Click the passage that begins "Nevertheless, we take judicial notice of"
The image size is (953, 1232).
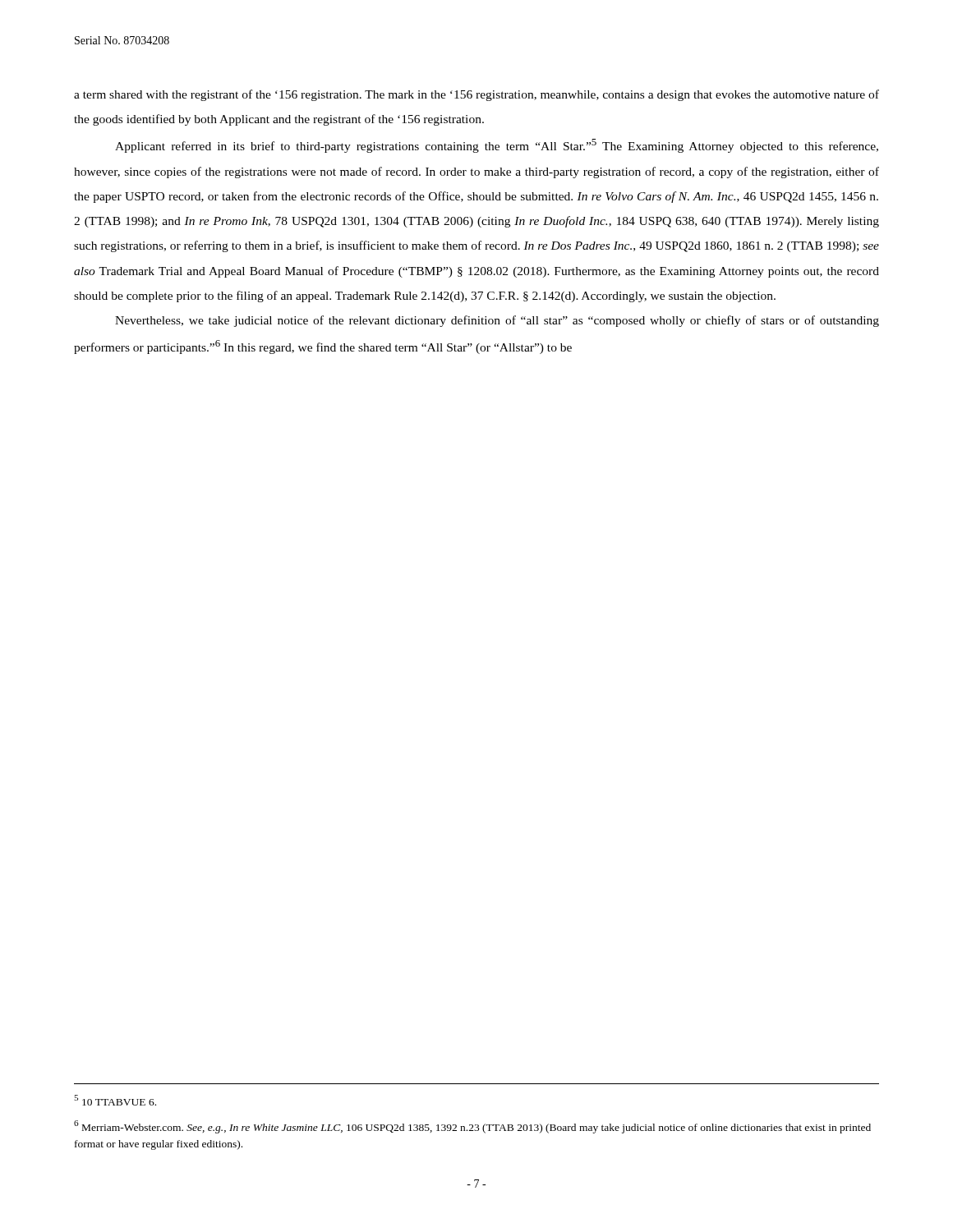tap(476, 334)
